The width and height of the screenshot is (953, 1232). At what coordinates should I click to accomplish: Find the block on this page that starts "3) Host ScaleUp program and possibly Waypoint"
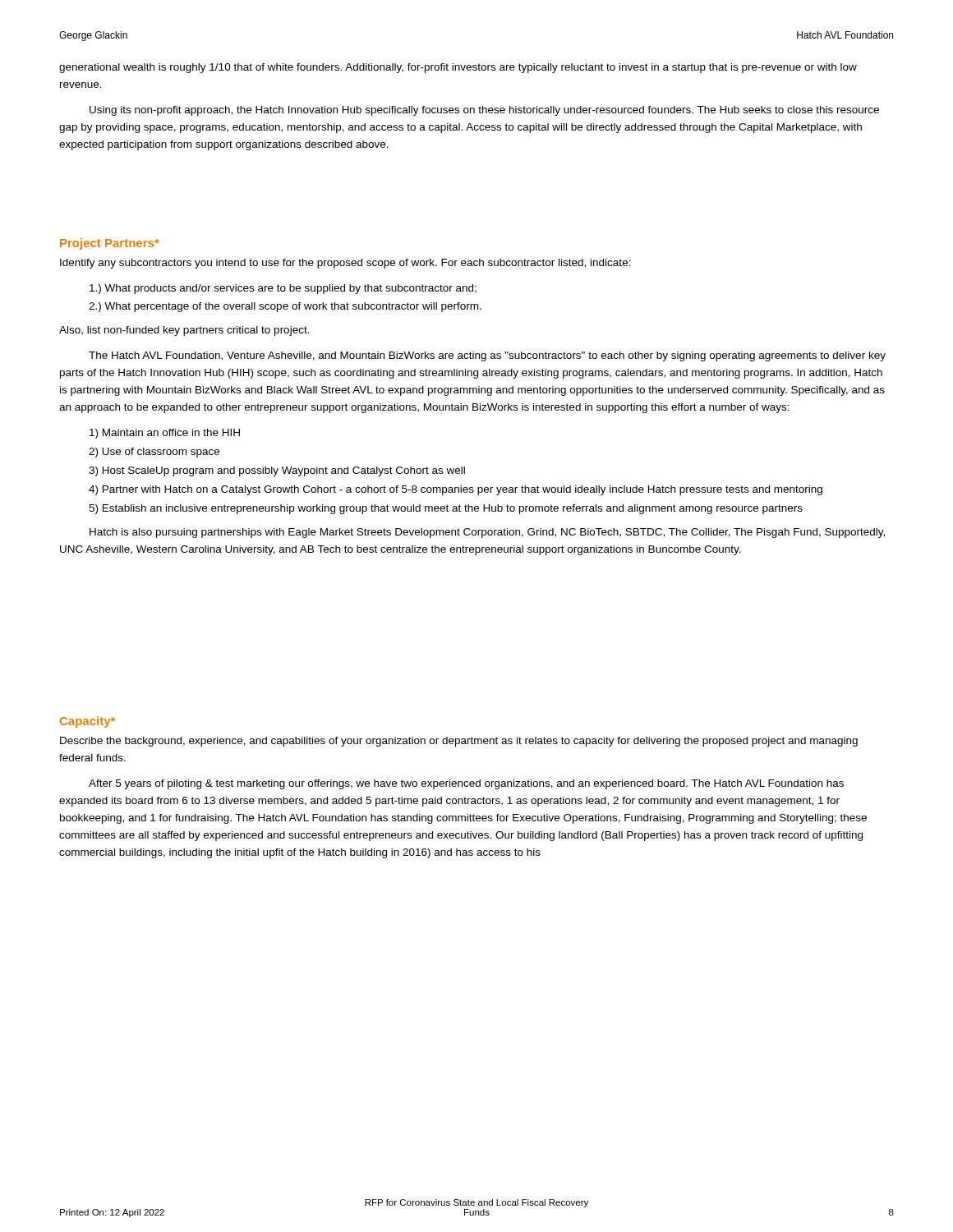tap(277, 470)
